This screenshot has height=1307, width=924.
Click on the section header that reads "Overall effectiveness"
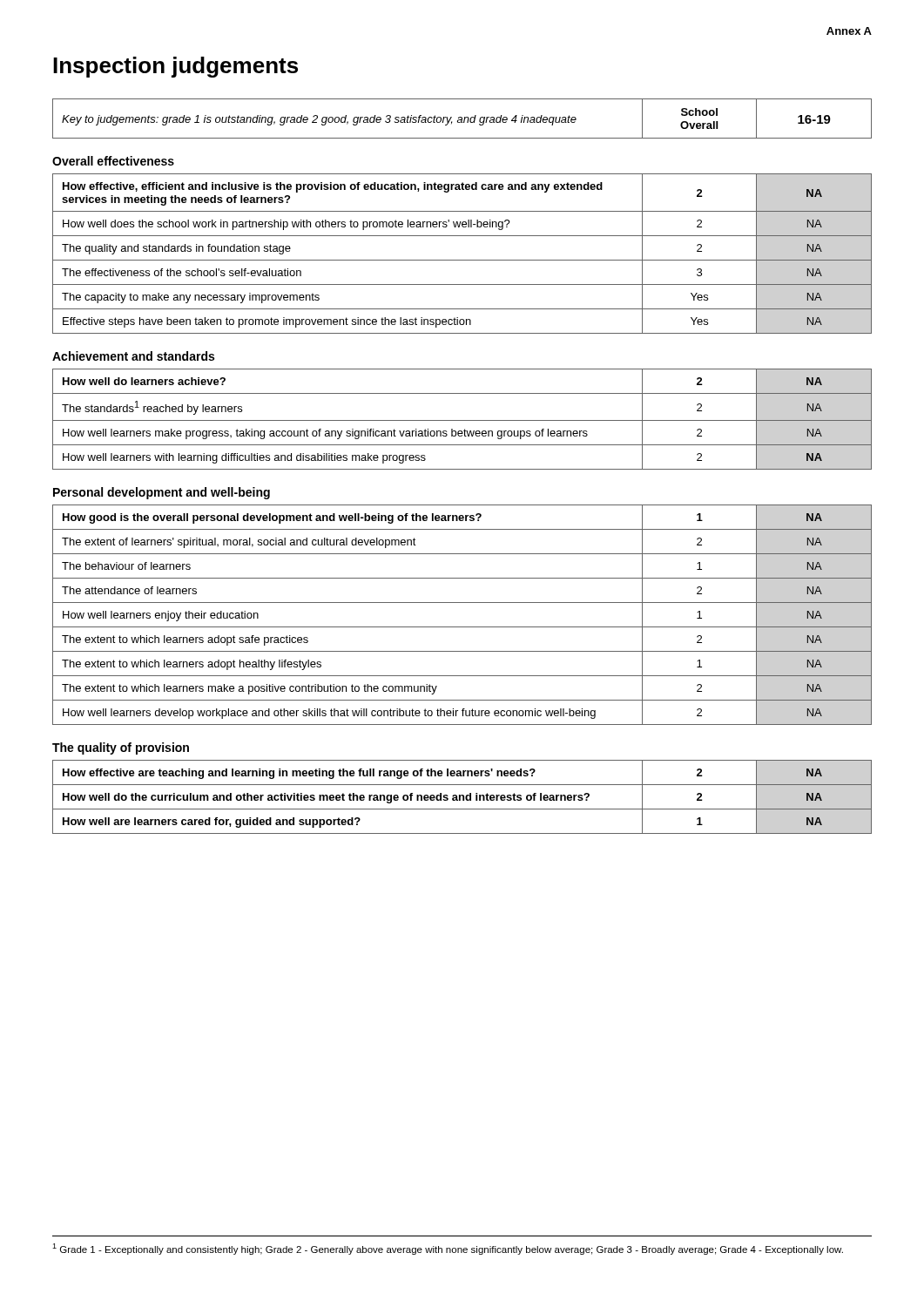[113, 161]
